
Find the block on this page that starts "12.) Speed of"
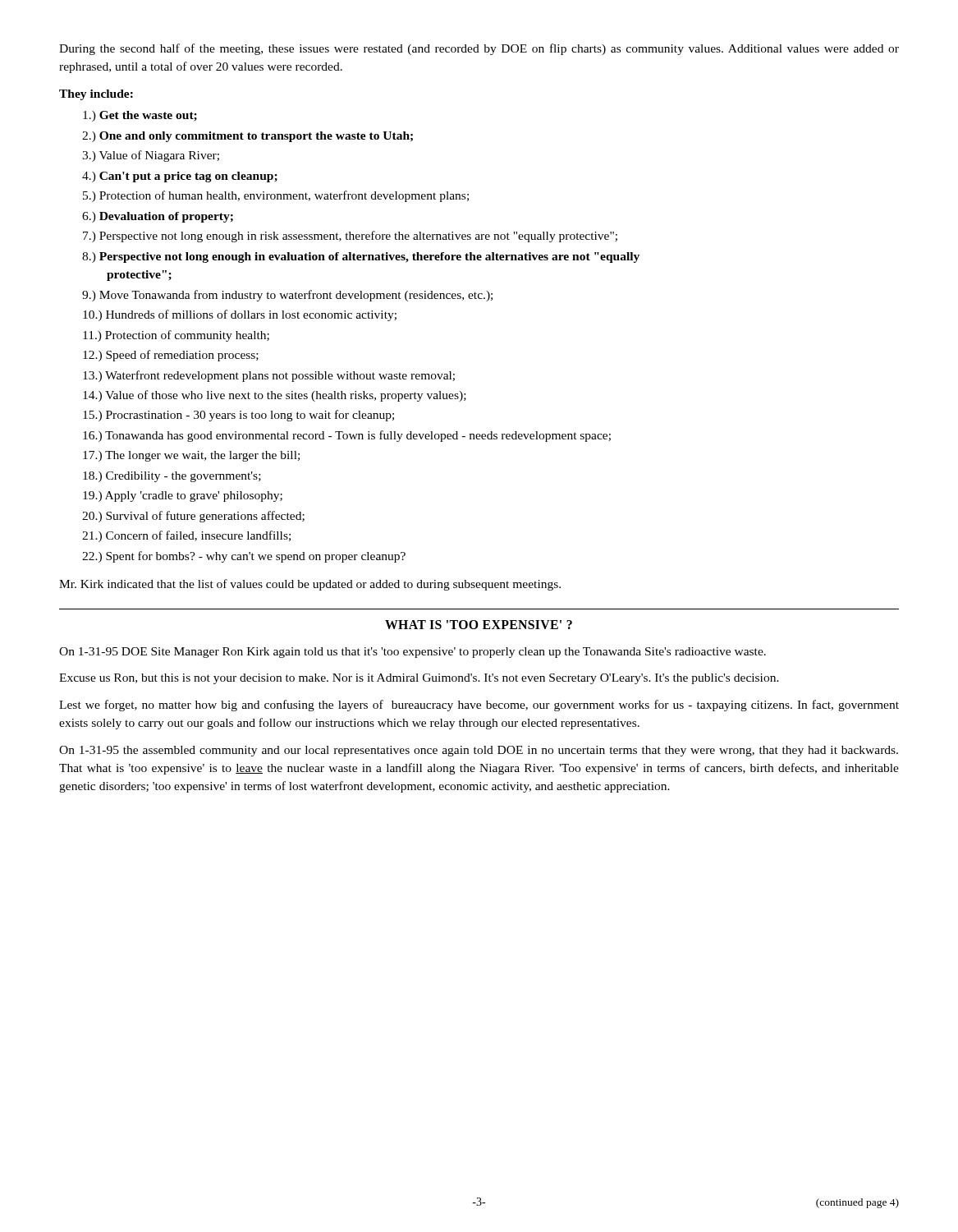171,354
